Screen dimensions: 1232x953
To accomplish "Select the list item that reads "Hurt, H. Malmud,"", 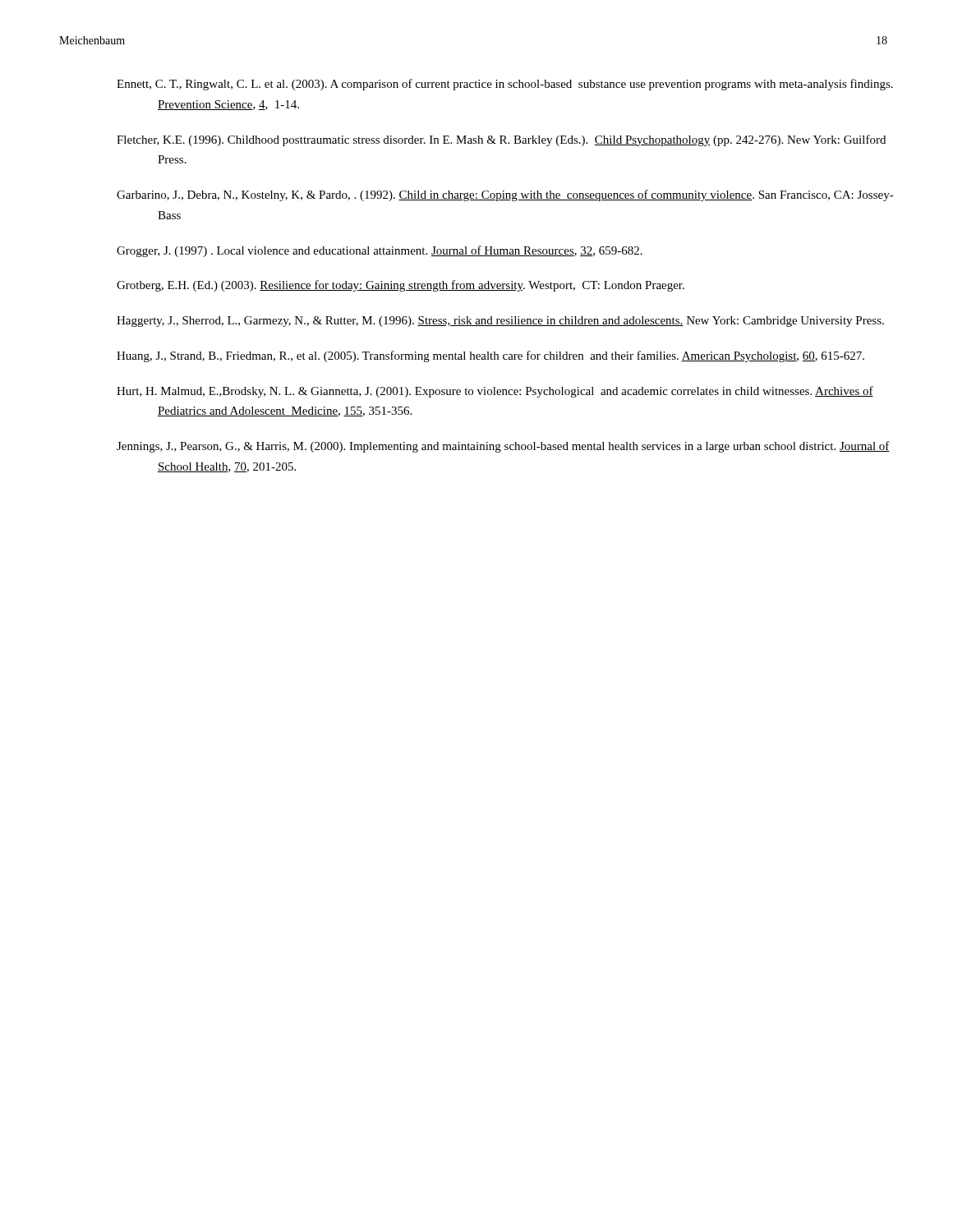I will tap(495, 401).
